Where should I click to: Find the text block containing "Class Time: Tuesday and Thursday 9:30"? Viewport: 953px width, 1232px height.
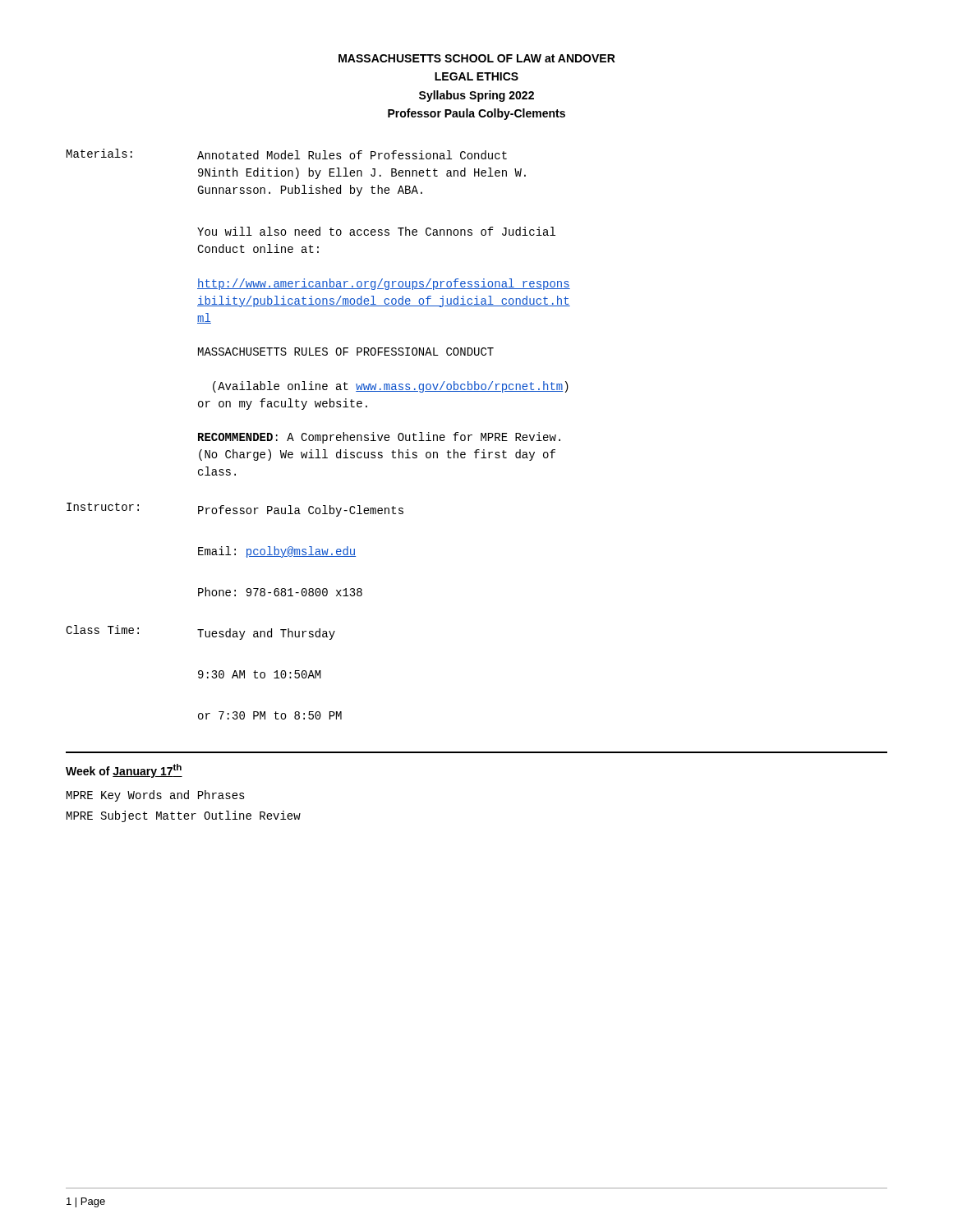(x=200, y=632)
